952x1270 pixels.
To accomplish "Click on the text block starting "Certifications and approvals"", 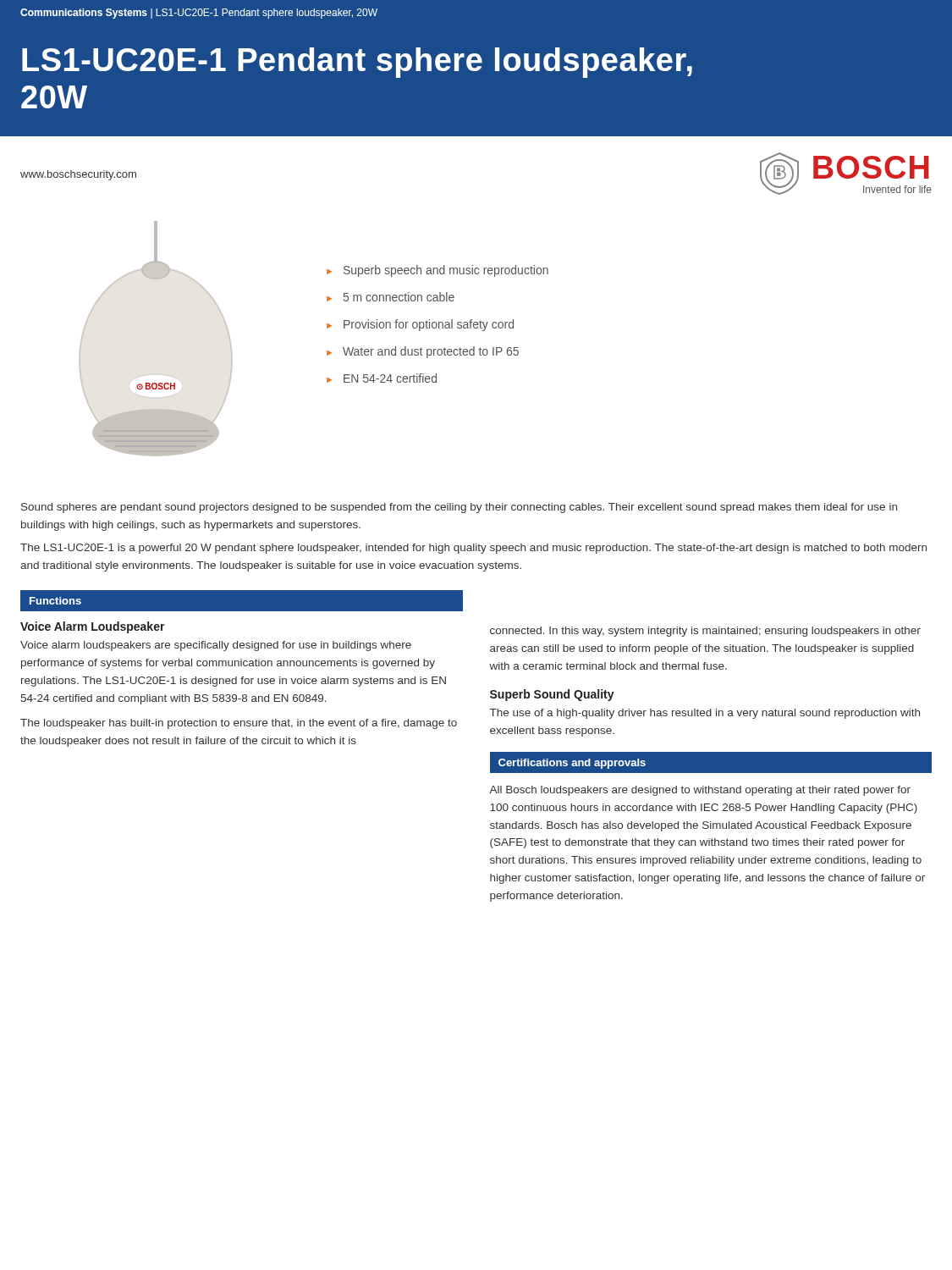I will click(x=572, y=762).
